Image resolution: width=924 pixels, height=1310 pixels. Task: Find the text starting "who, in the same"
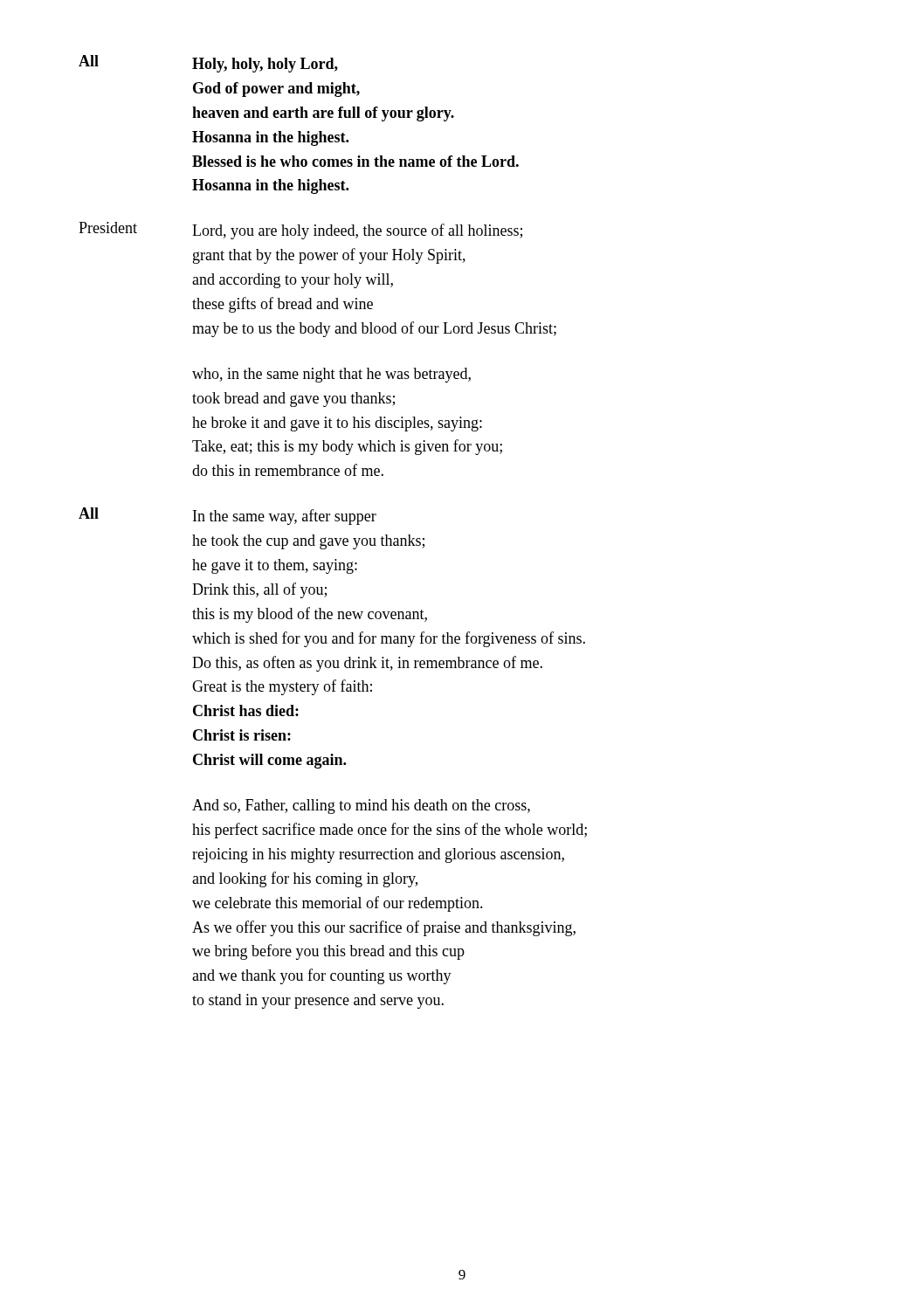click(466, 423)
